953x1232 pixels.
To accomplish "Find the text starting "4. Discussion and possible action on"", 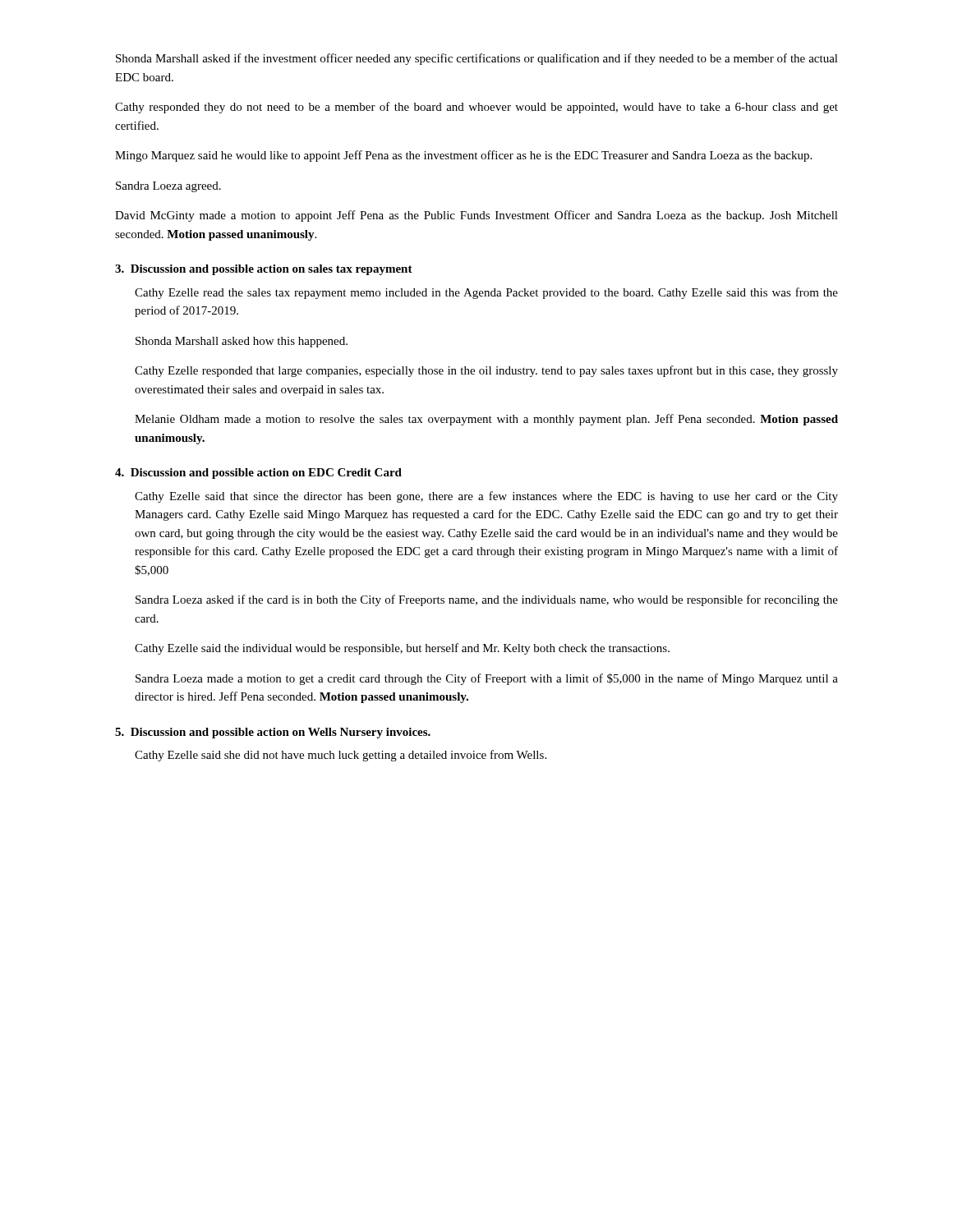I will click(x=258, y=472).
